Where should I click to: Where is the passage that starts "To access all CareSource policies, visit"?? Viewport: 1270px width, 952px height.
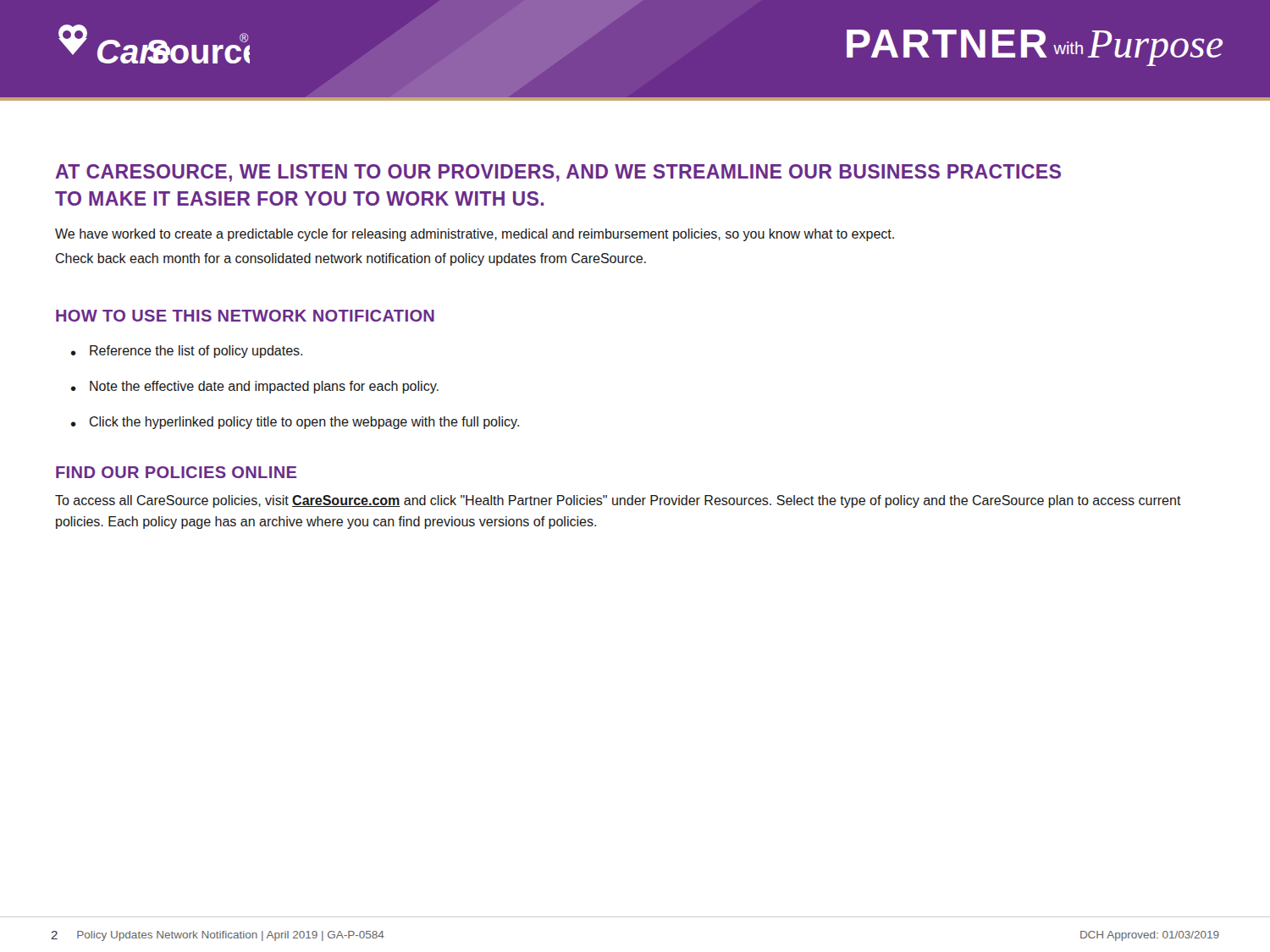point(618,511)
